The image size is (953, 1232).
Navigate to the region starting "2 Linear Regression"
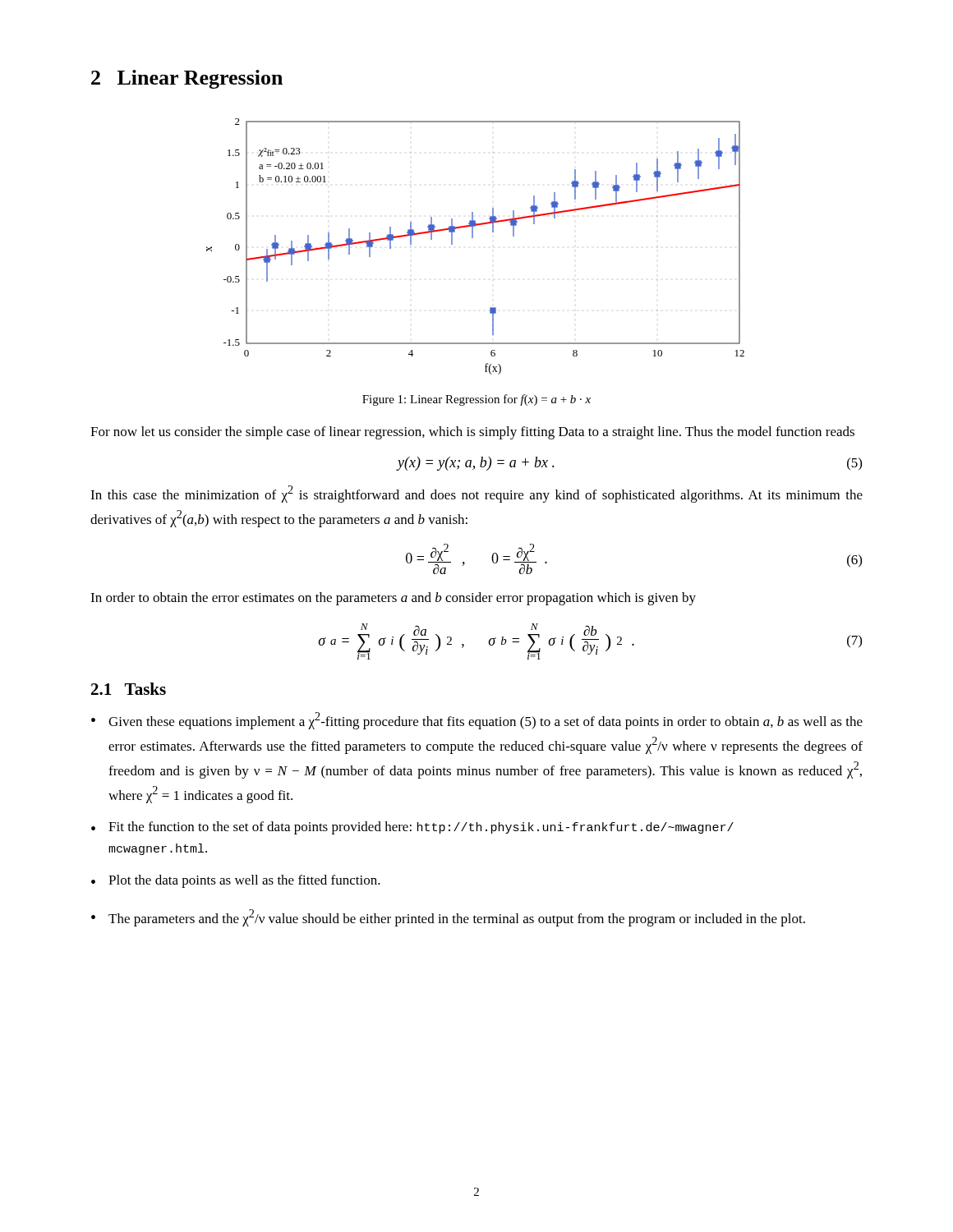click(187, 78)
